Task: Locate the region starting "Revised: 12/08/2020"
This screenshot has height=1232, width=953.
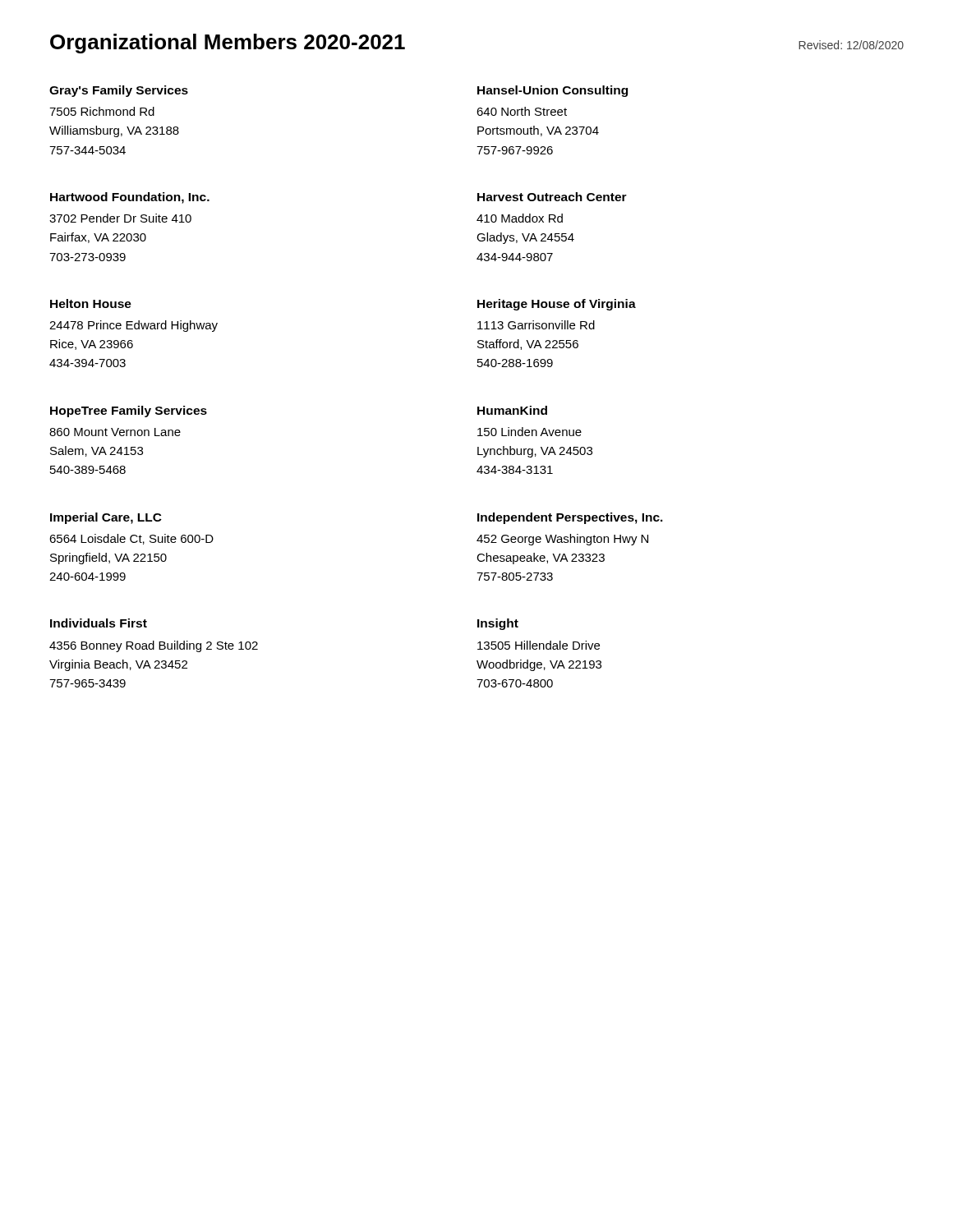Action: point(851,45)
